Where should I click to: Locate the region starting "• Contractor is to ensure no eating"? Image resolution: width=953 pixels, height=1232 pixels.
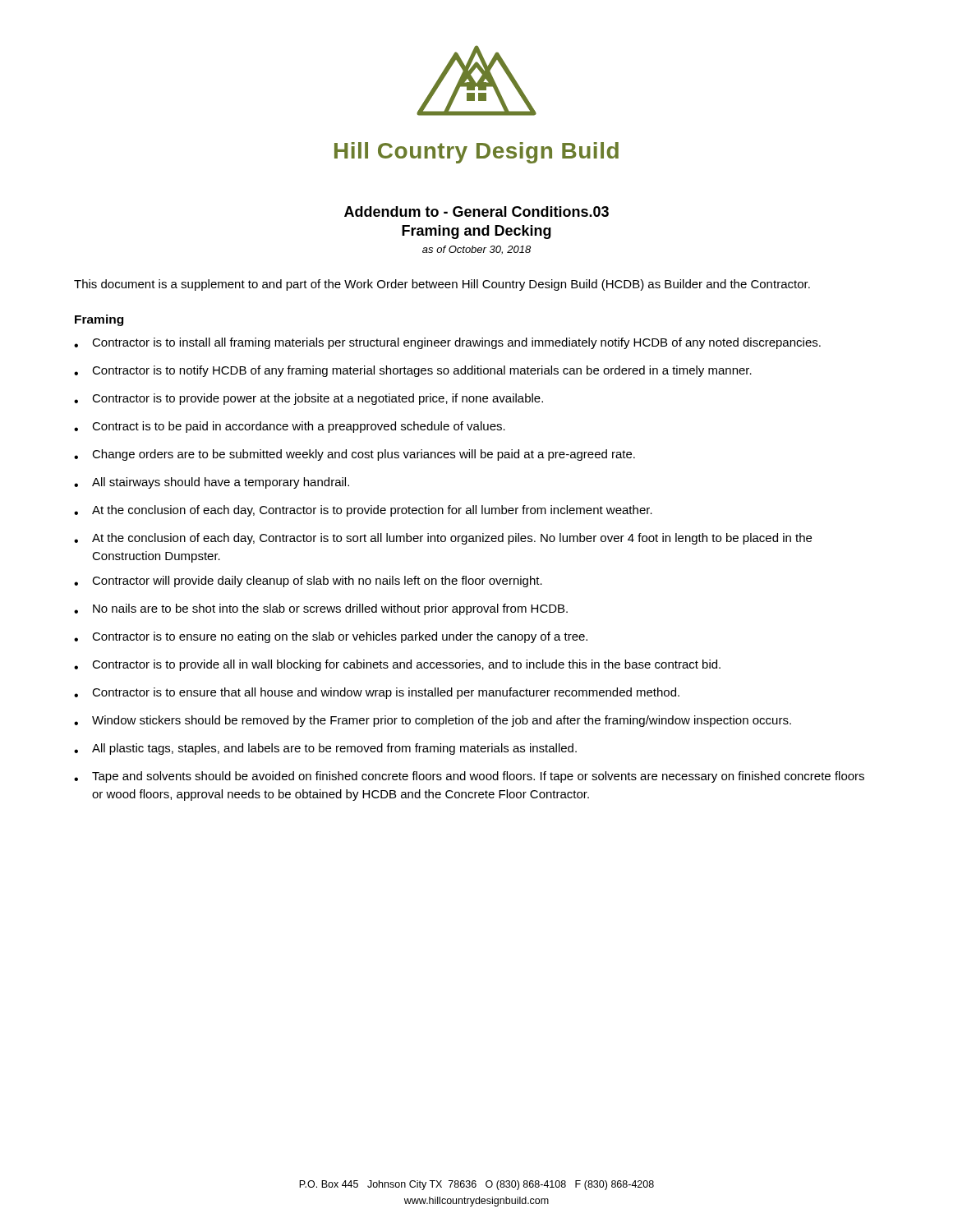click(x=476, y=638)
